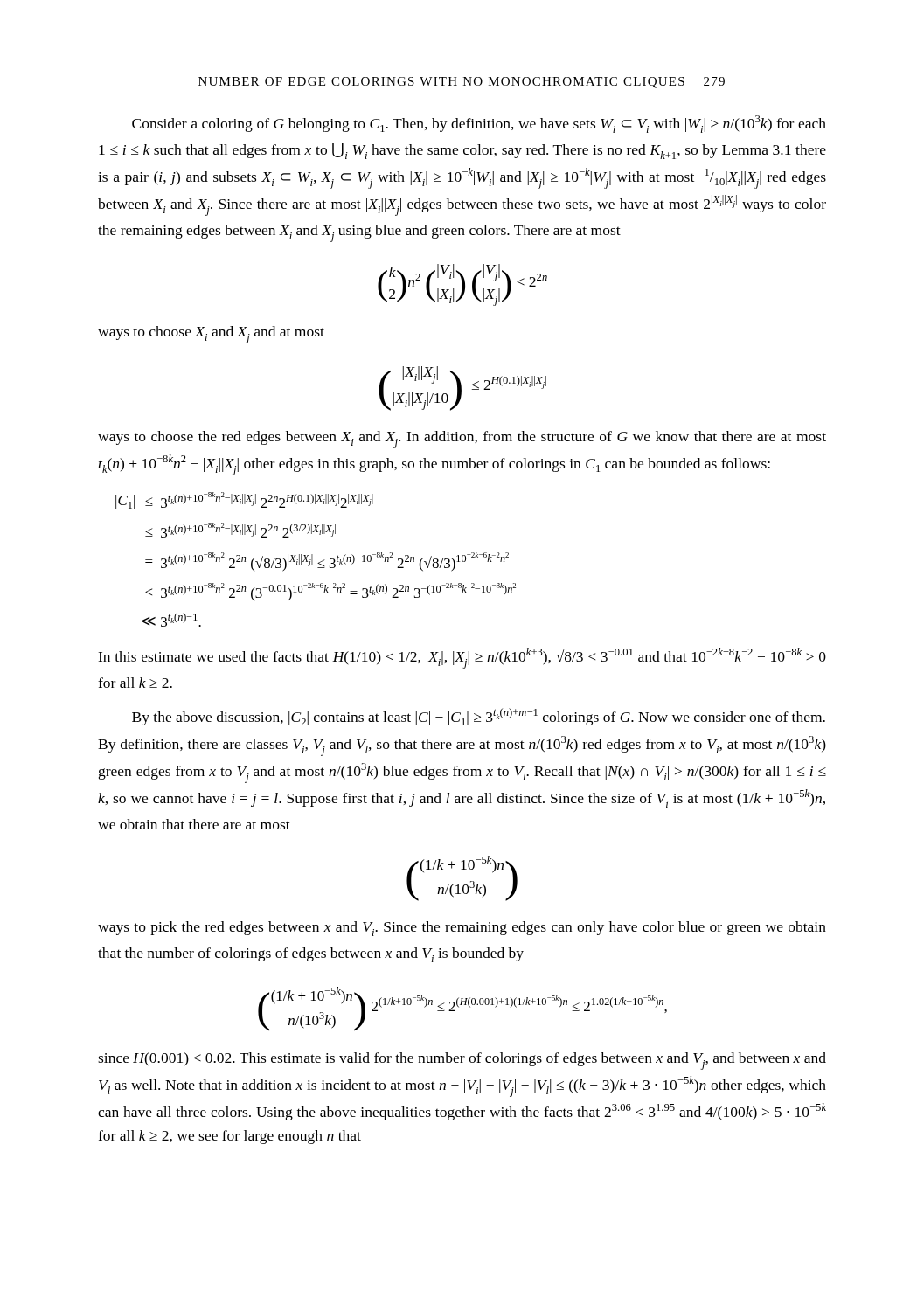Click on the text block containing "ways to choose the red"

click(x=462, y=451)
